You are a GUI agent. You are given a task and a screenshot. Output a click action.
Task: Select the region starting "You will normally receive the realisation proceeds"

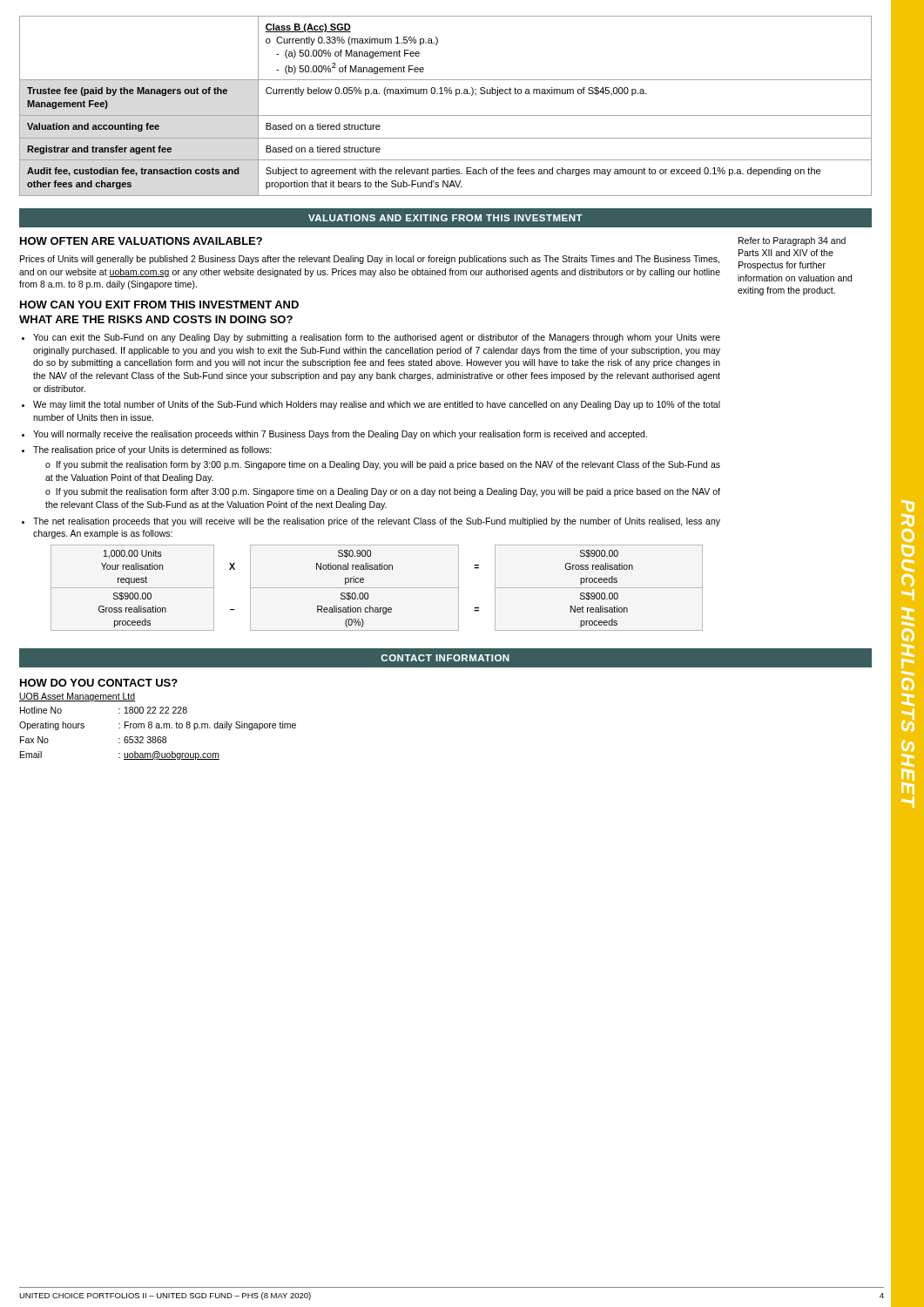click(340, 434)
